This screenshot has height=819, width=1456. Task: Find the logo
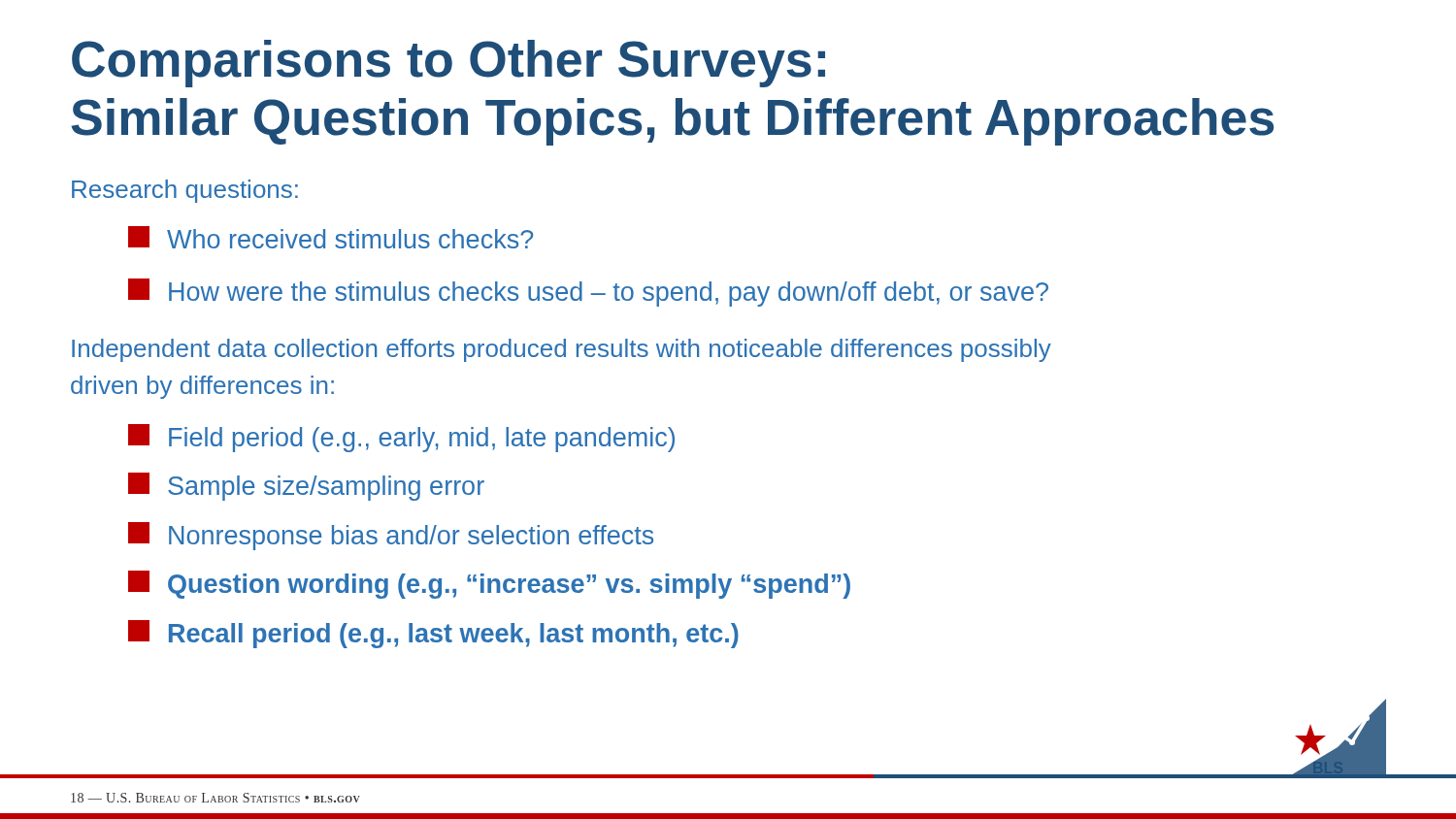pyautogui.click(x=1328, y=728)
